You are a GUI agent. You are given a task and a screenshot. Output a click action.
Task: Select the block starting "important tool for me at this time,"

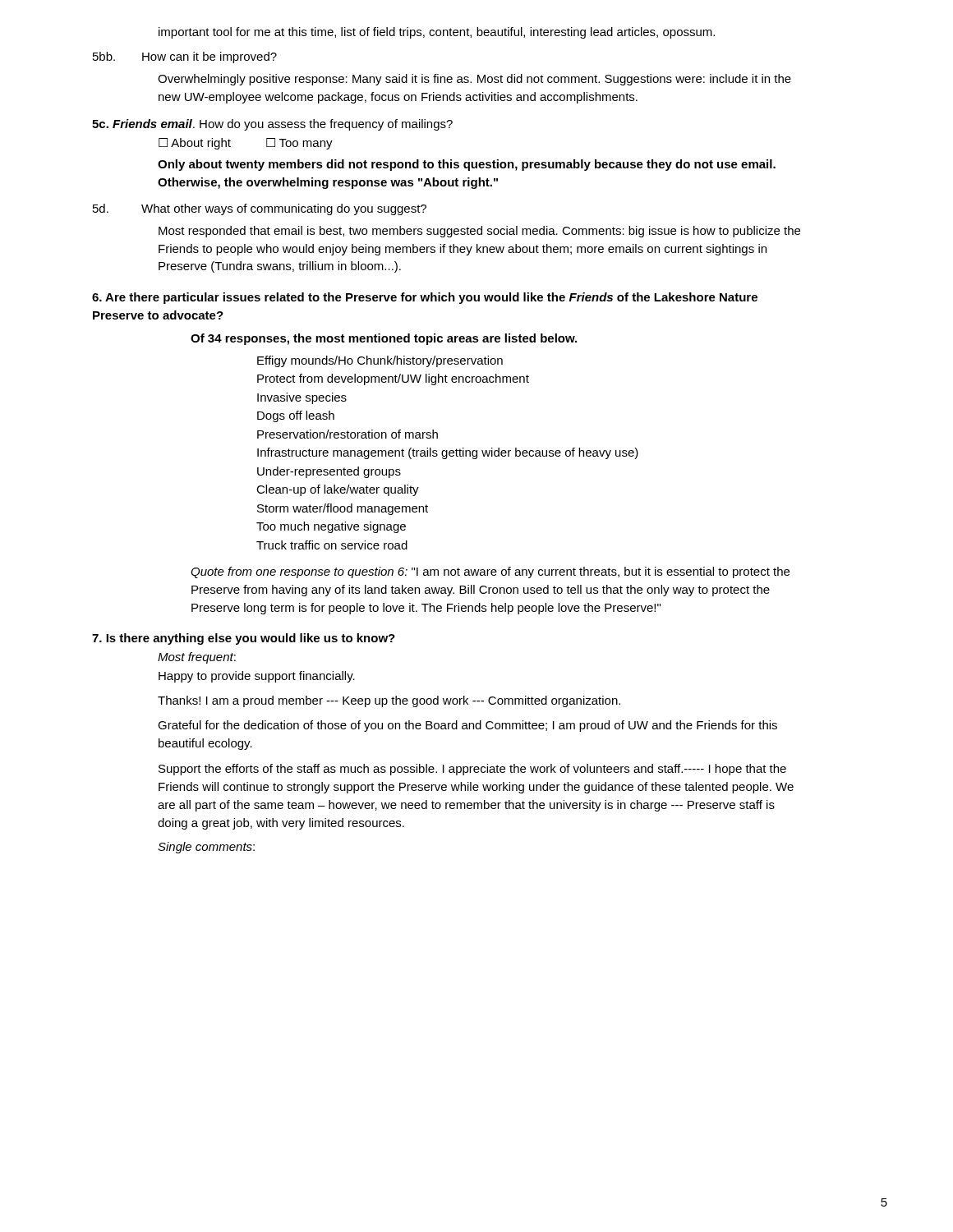(x=482, y=32)
